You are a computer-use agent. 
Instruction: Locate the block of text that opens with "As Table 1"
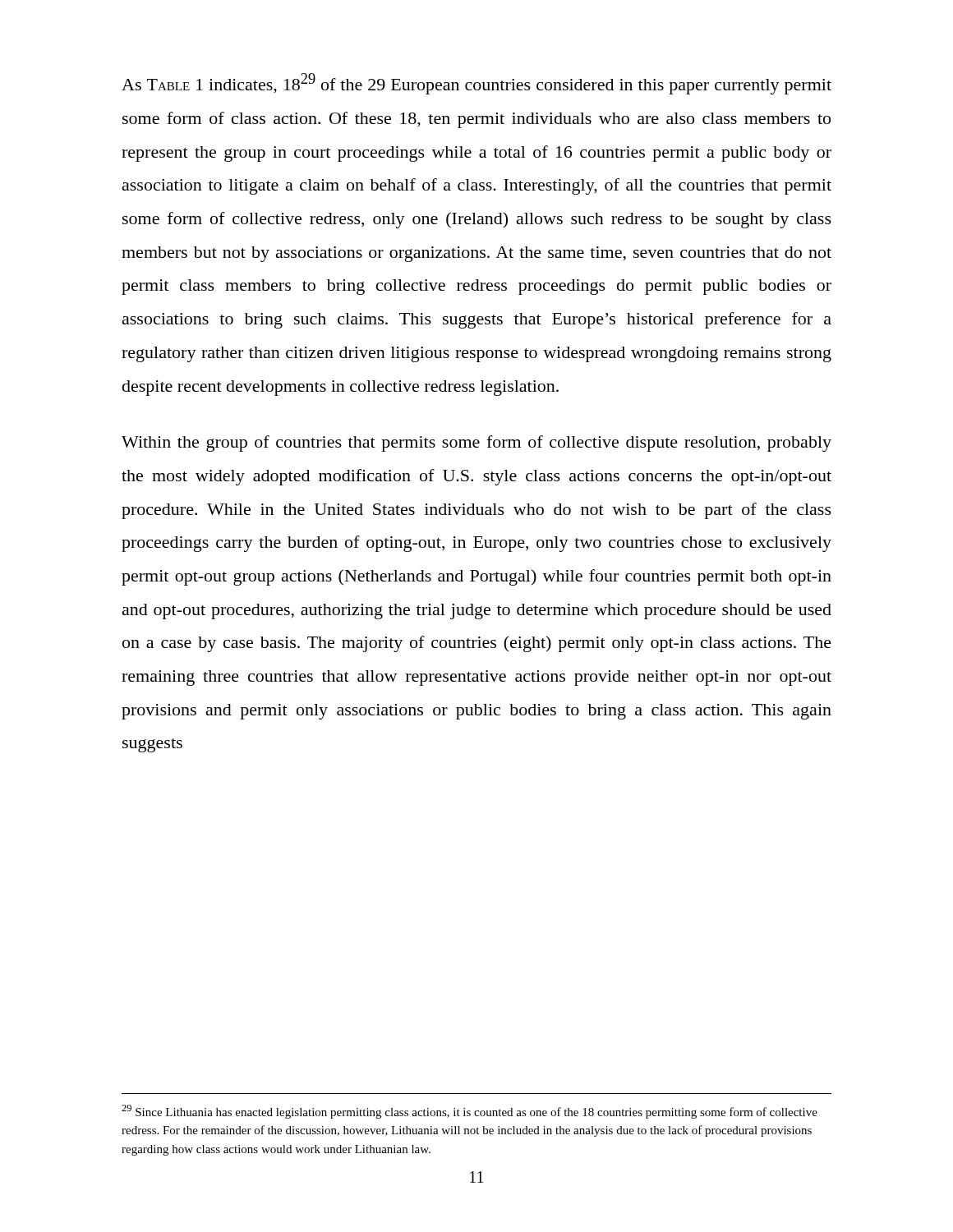[x=476, y=234]
